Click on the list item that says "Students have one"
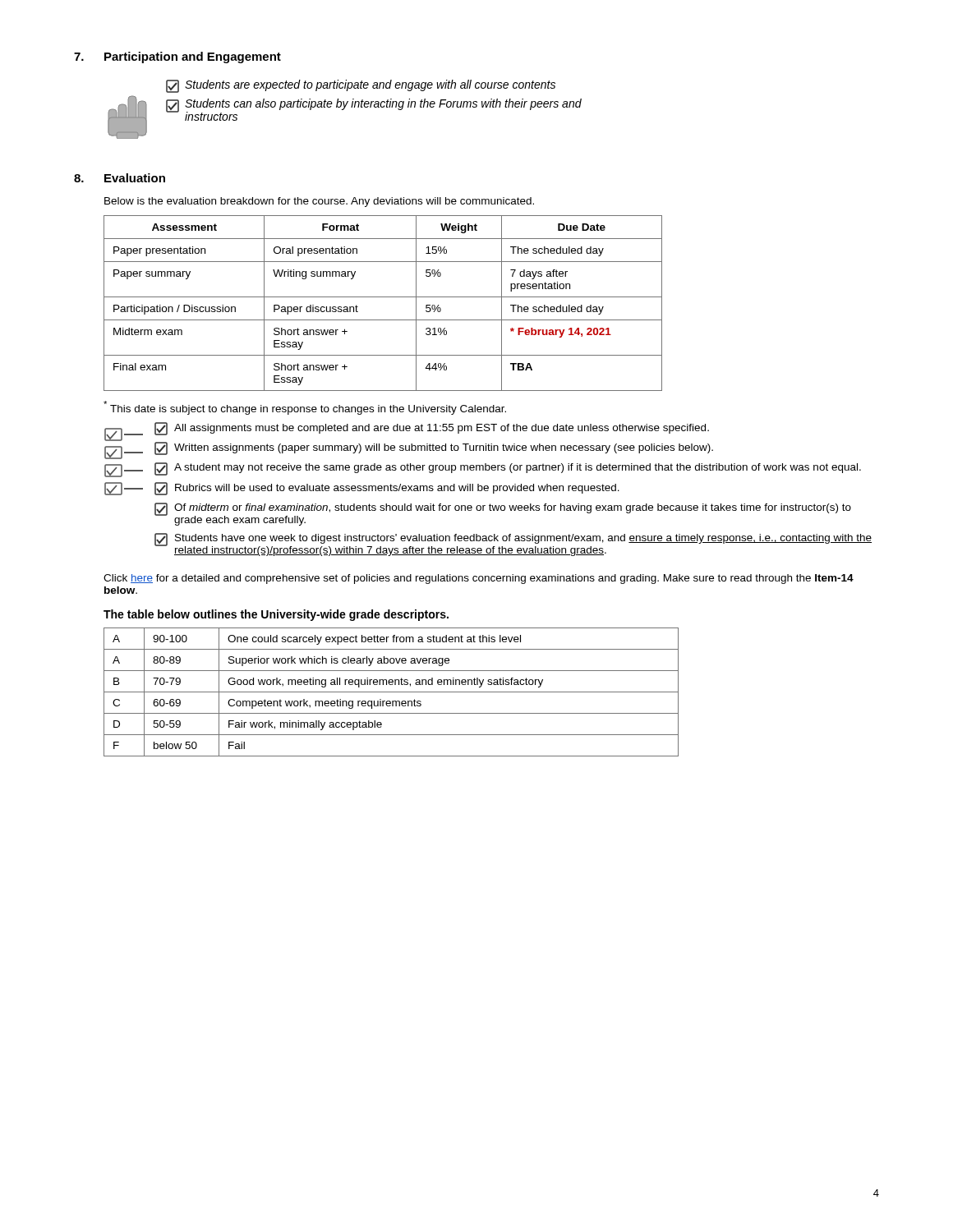Viewport: 953px width, 1232px height. 517,544
